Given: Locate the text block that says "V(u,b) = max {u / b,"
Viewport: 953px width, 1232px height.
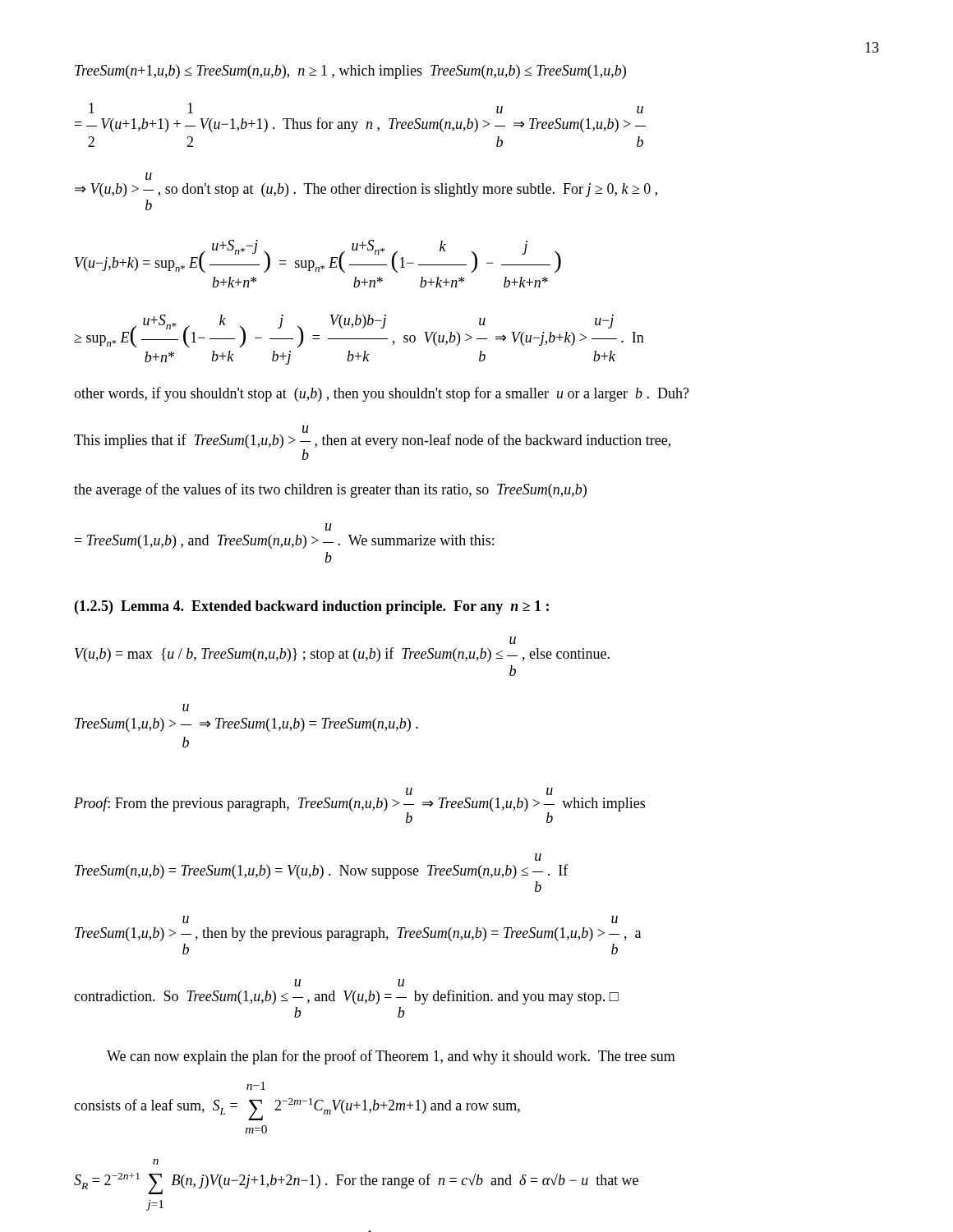Looking at the screenshot, I should 342,656.
